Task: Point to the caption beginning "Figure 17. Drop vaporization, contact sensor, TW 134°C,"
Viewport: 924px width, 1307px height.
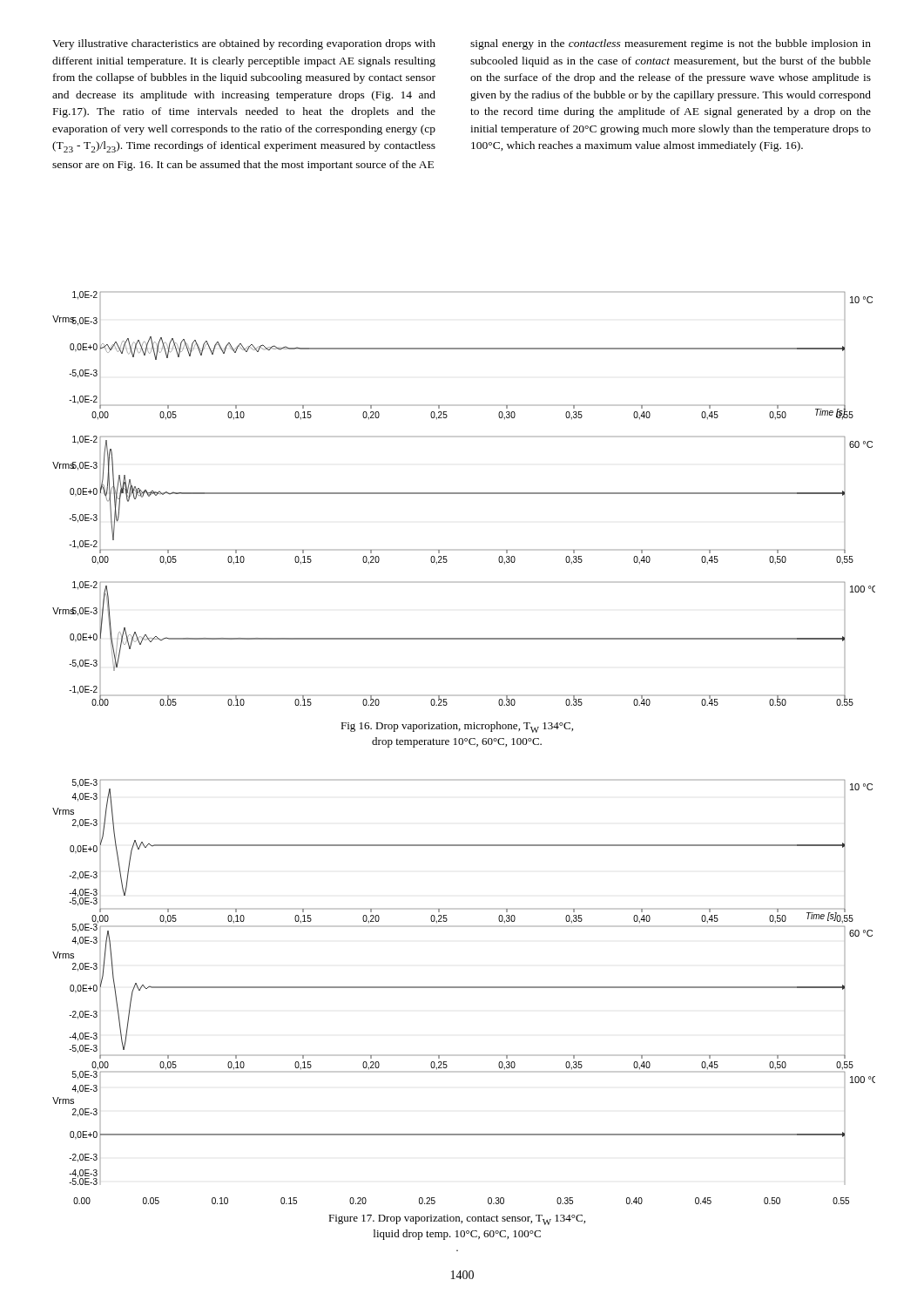Action: point(457,1232)
